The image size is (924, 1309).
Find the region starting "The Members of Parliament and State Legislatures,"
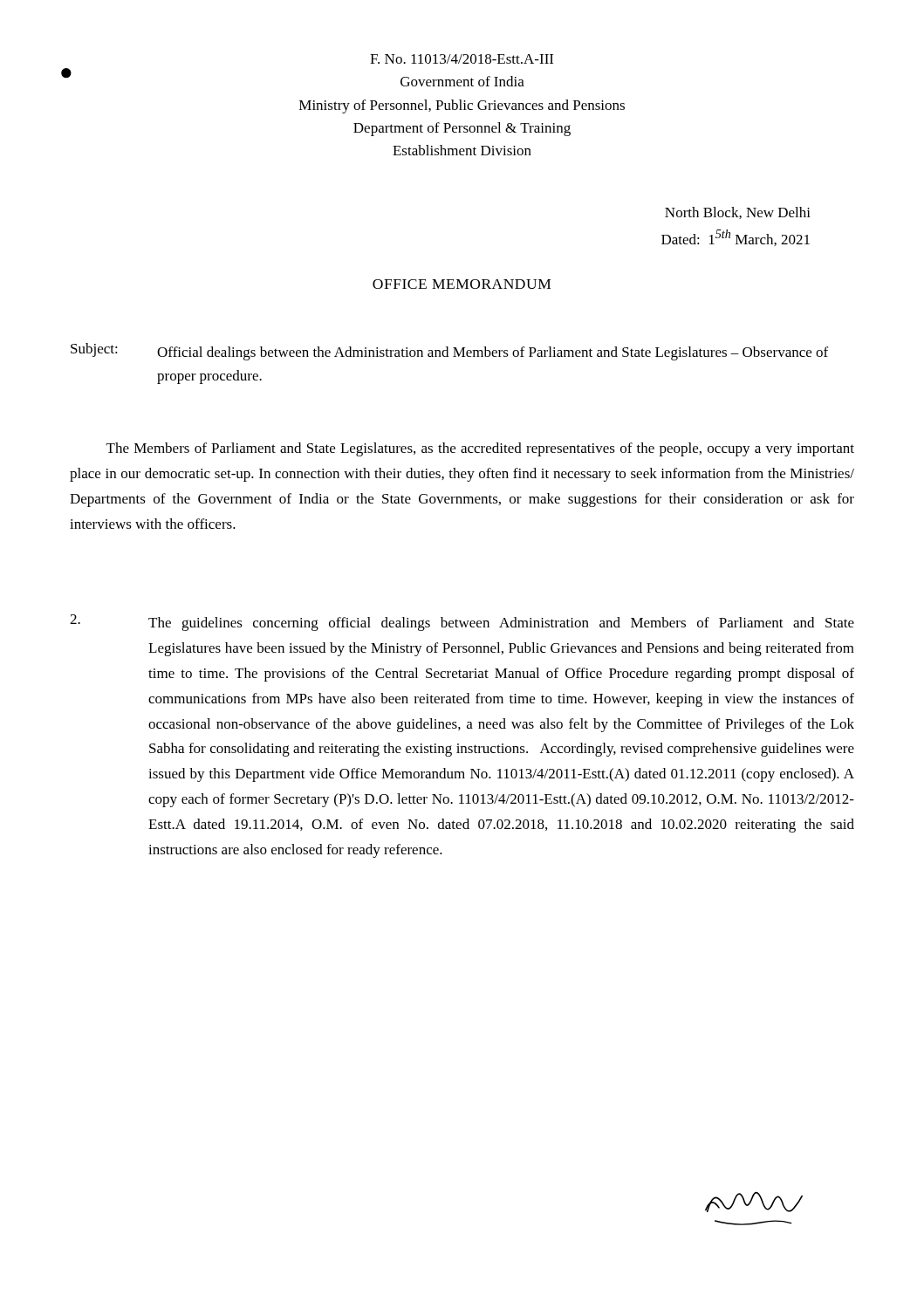click(x=462, y=486)
